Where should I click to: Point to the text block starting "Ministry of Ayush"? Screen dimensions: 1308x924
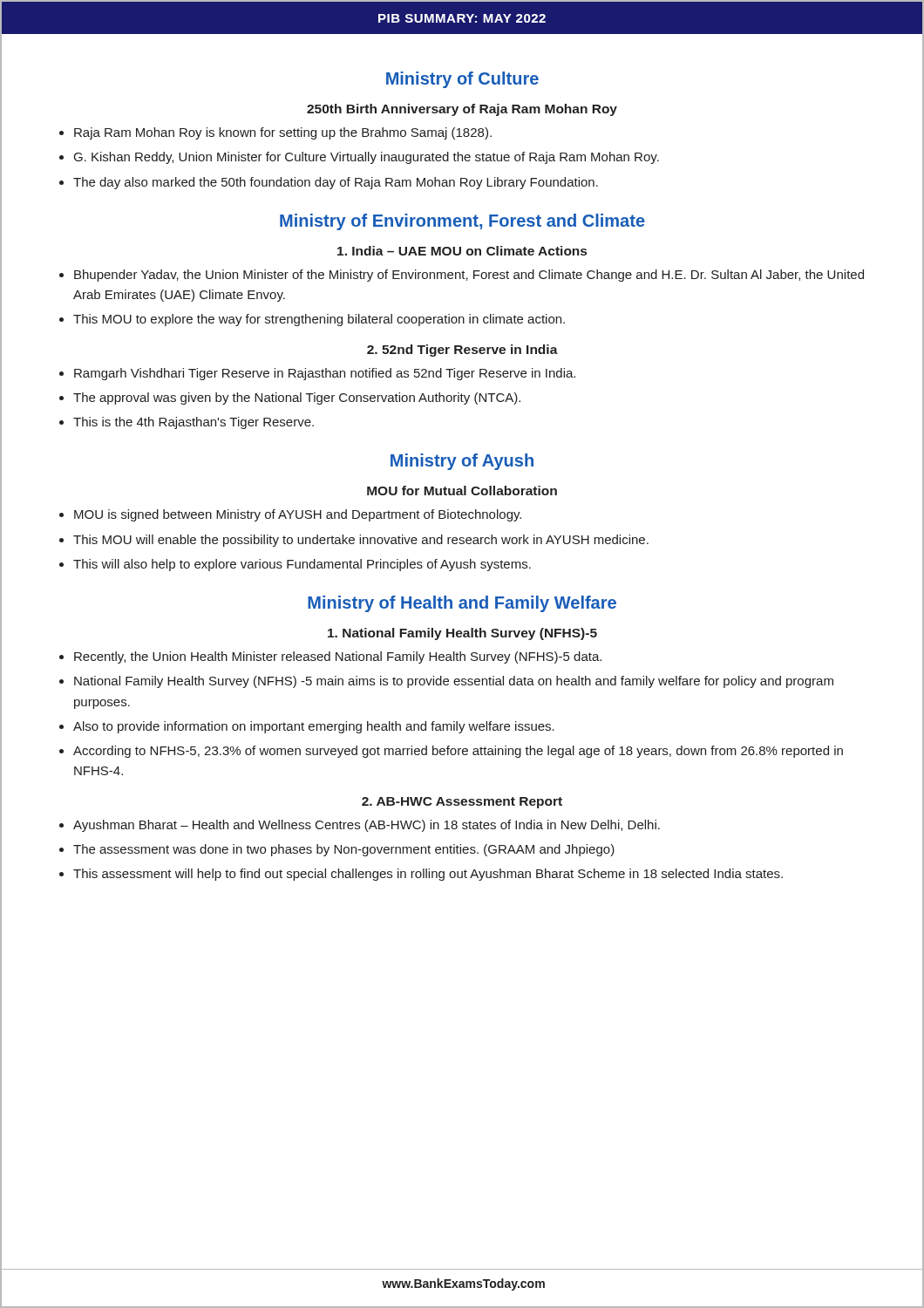[462, 461]
